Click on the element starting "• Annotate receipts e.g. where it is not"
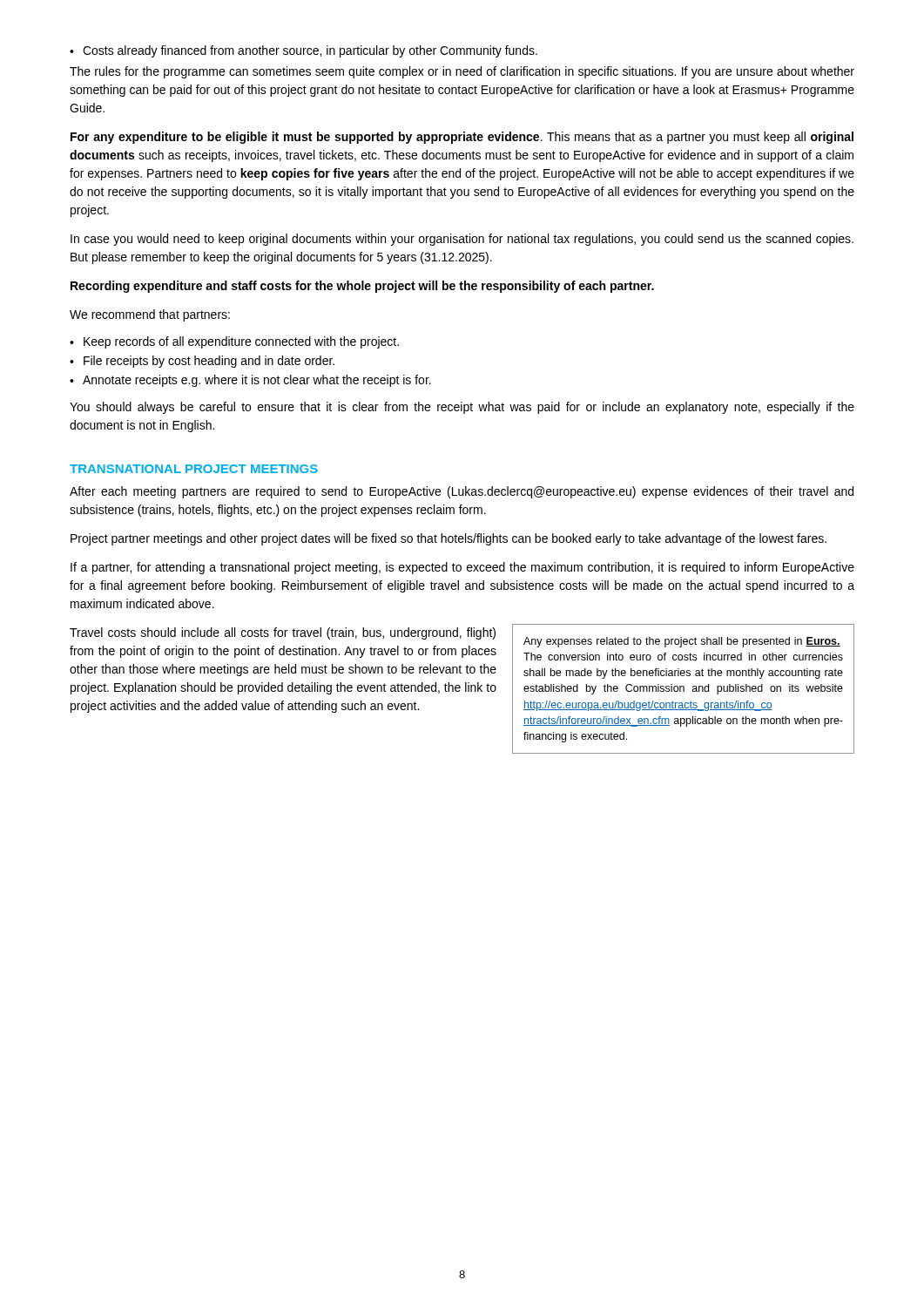Viewport: 924px width, 1307px height. 251,380
